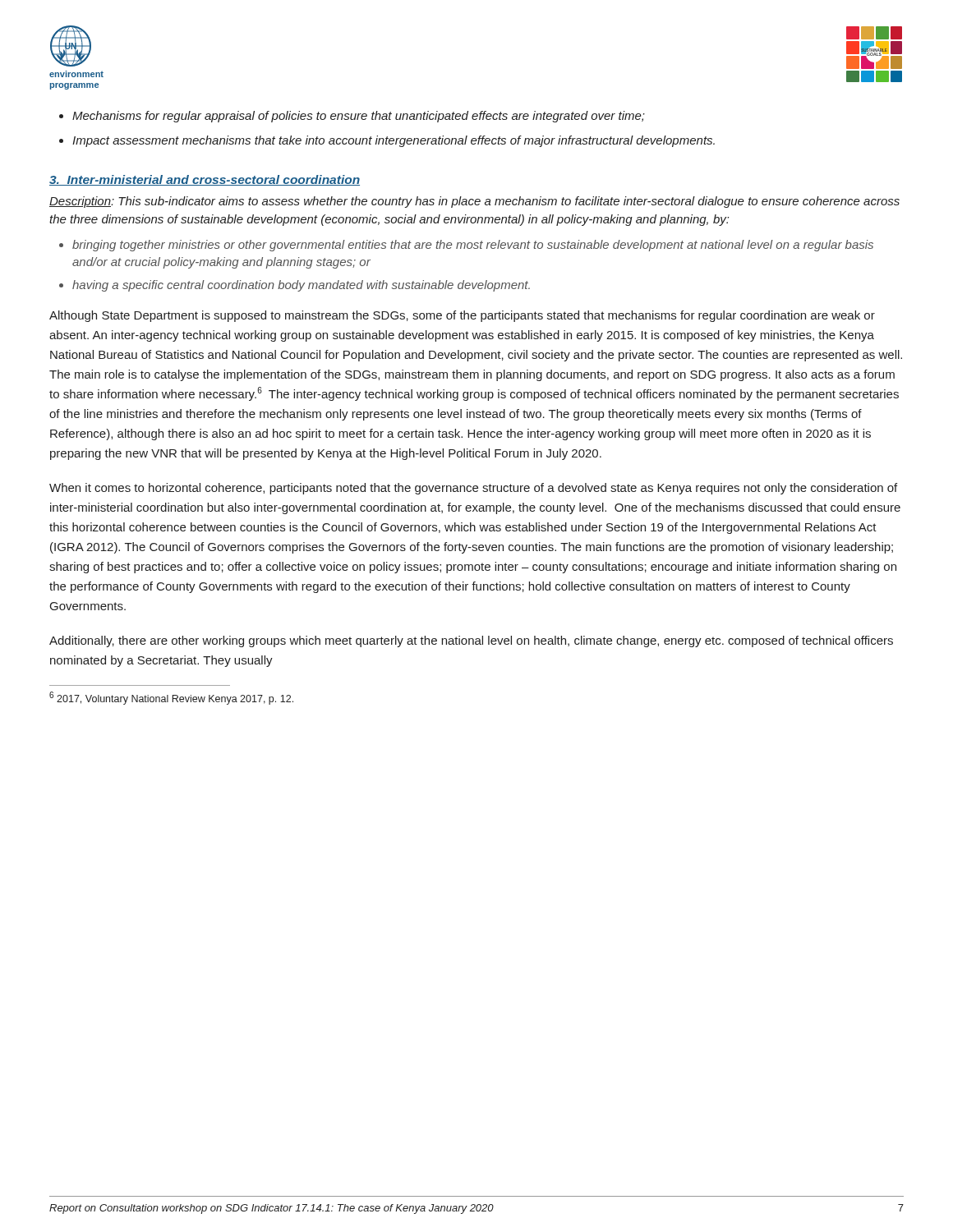Locate the text block that reads "Description: This sub-indicator"
The width and height of the screenshot is (953, 1232).
tap(475, 210)
